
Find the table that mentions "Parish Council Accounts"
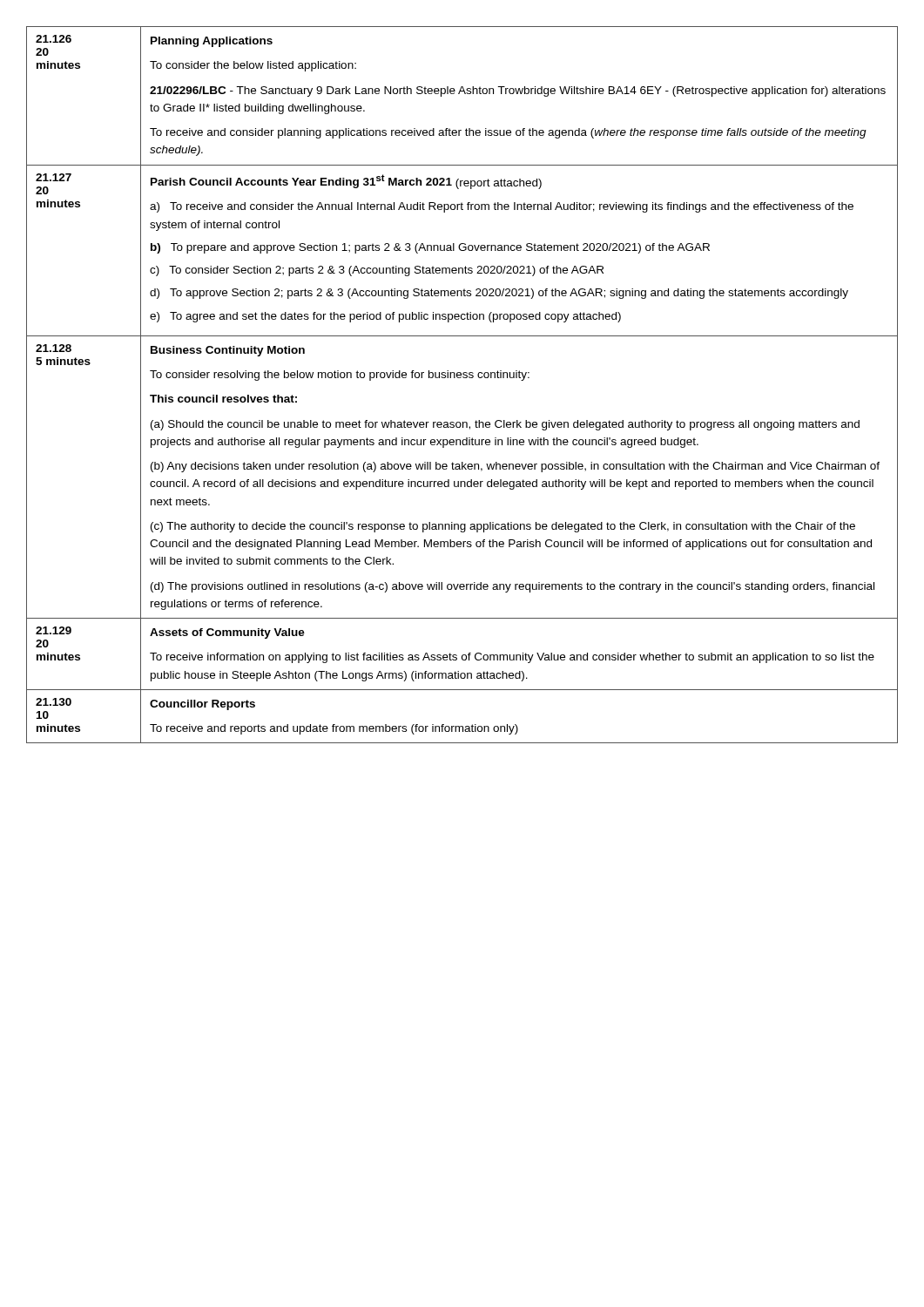(462, 385)
